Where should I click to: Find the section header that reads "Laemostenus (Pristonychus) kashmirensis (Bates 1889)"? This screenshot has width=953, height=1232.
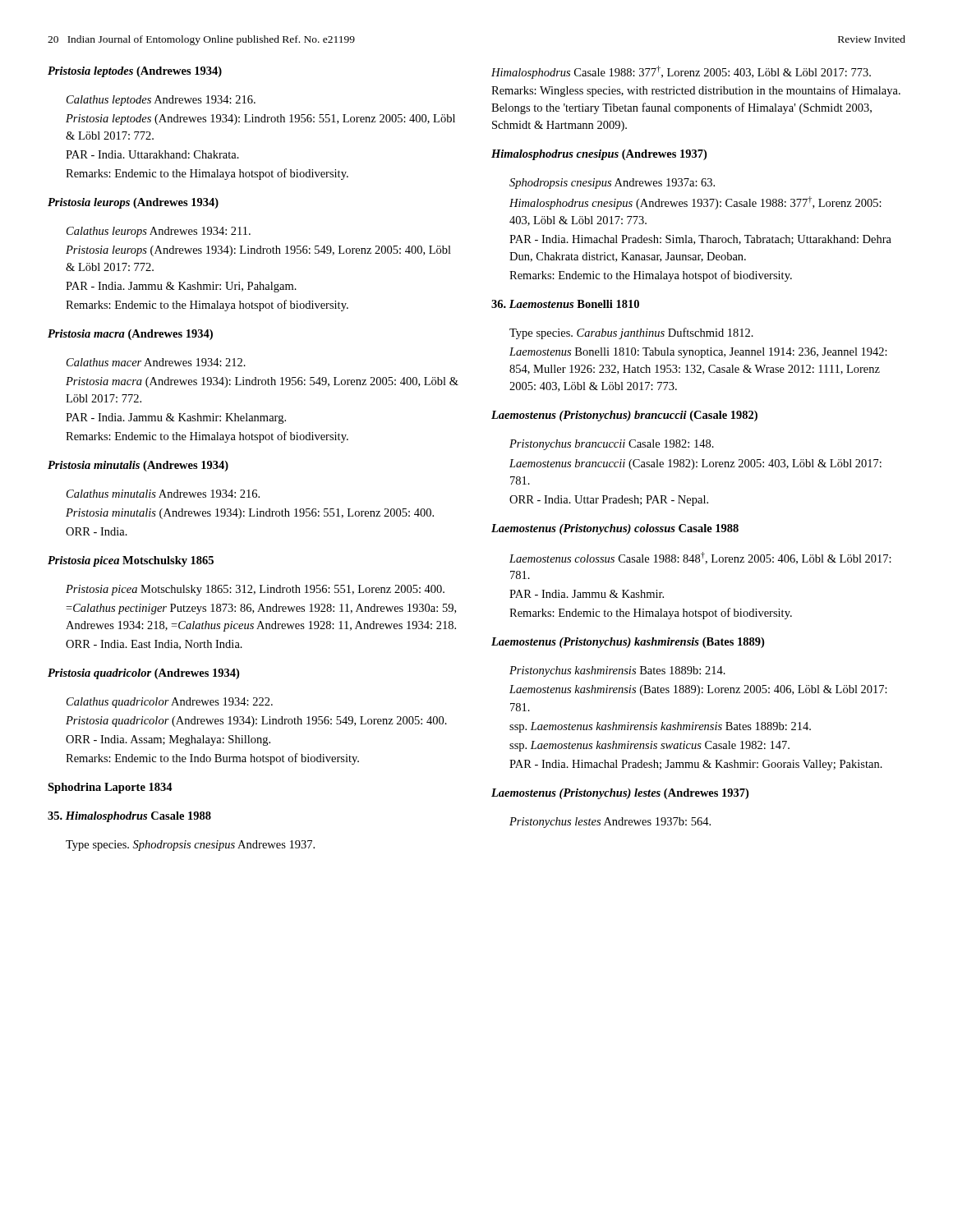pos(698,642)
